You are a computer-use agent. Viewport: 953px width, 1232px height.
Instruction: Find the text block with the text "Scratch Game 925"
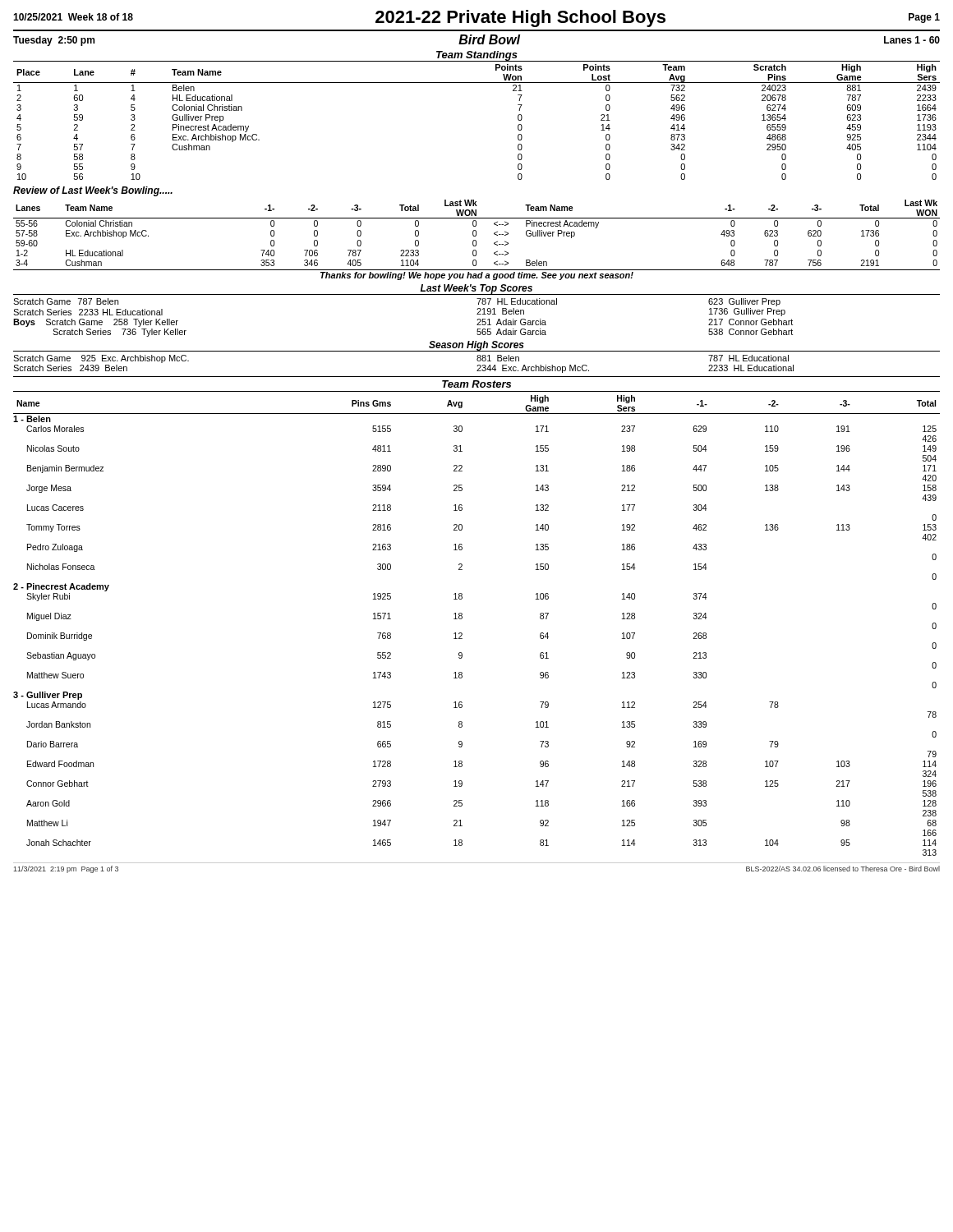pos(476,363)
